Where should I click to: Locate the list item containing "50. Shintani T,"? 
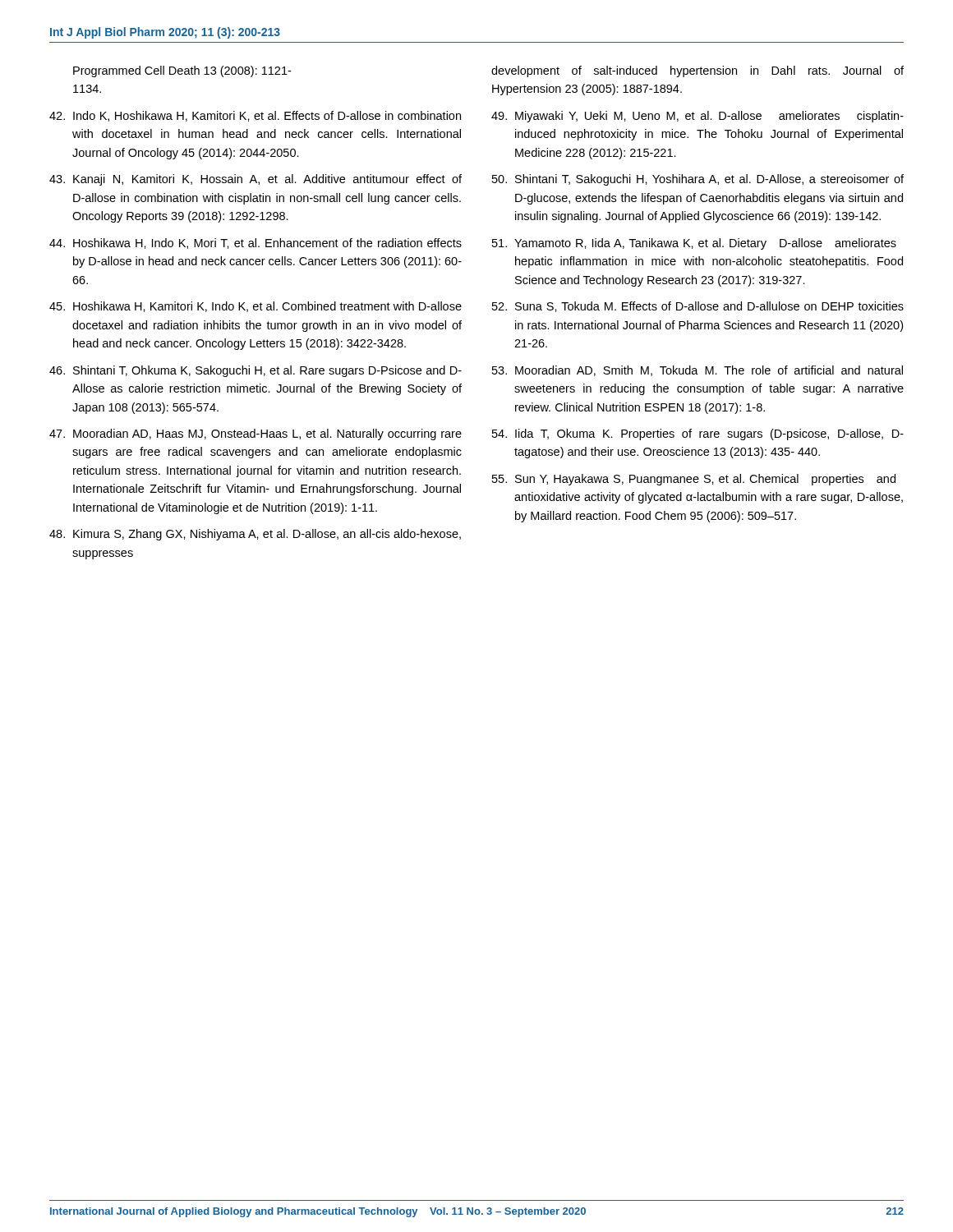(698, 198)
